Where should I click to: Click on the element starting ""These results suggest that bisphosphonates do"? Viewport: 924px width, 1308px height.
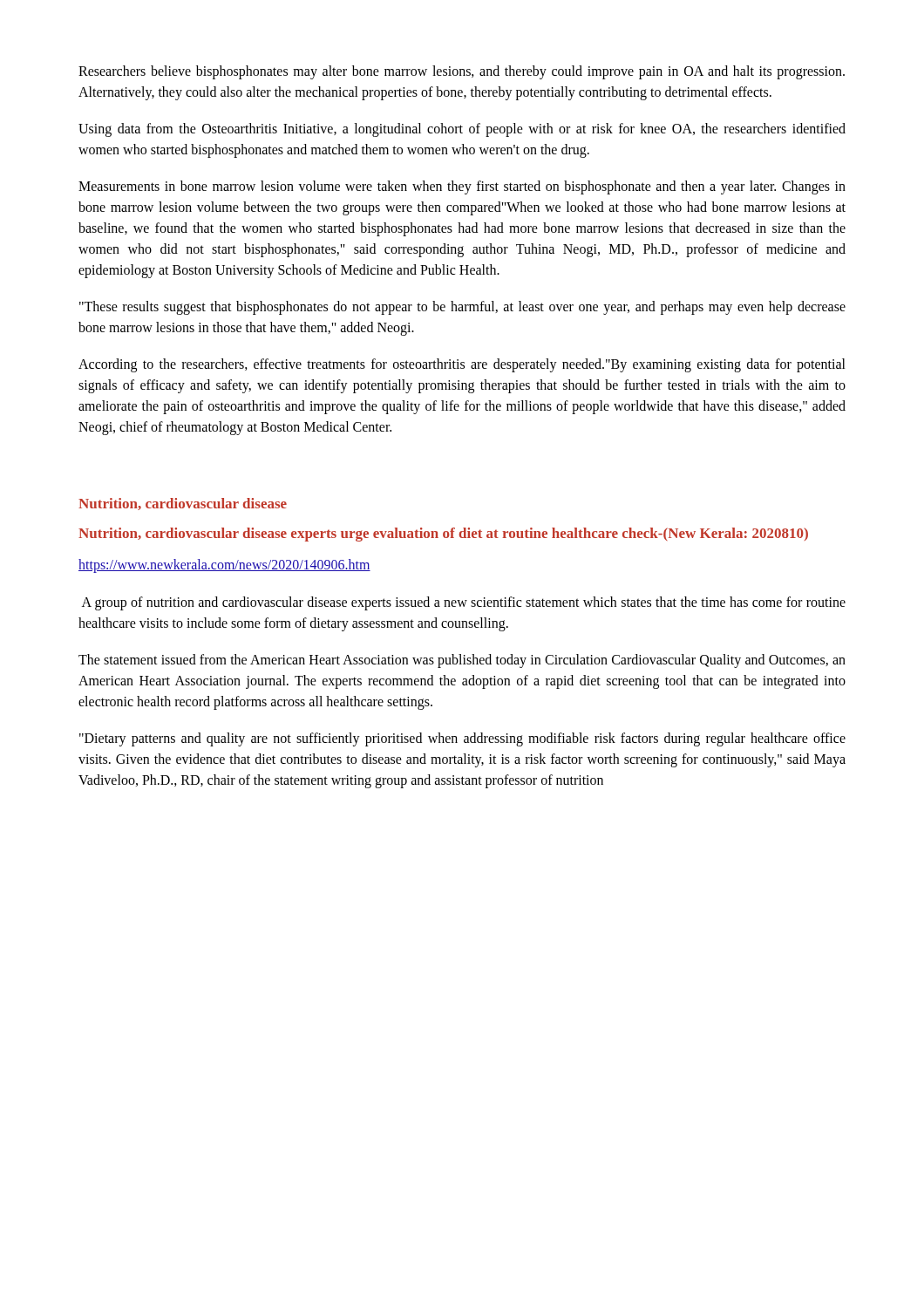point(462,317)
